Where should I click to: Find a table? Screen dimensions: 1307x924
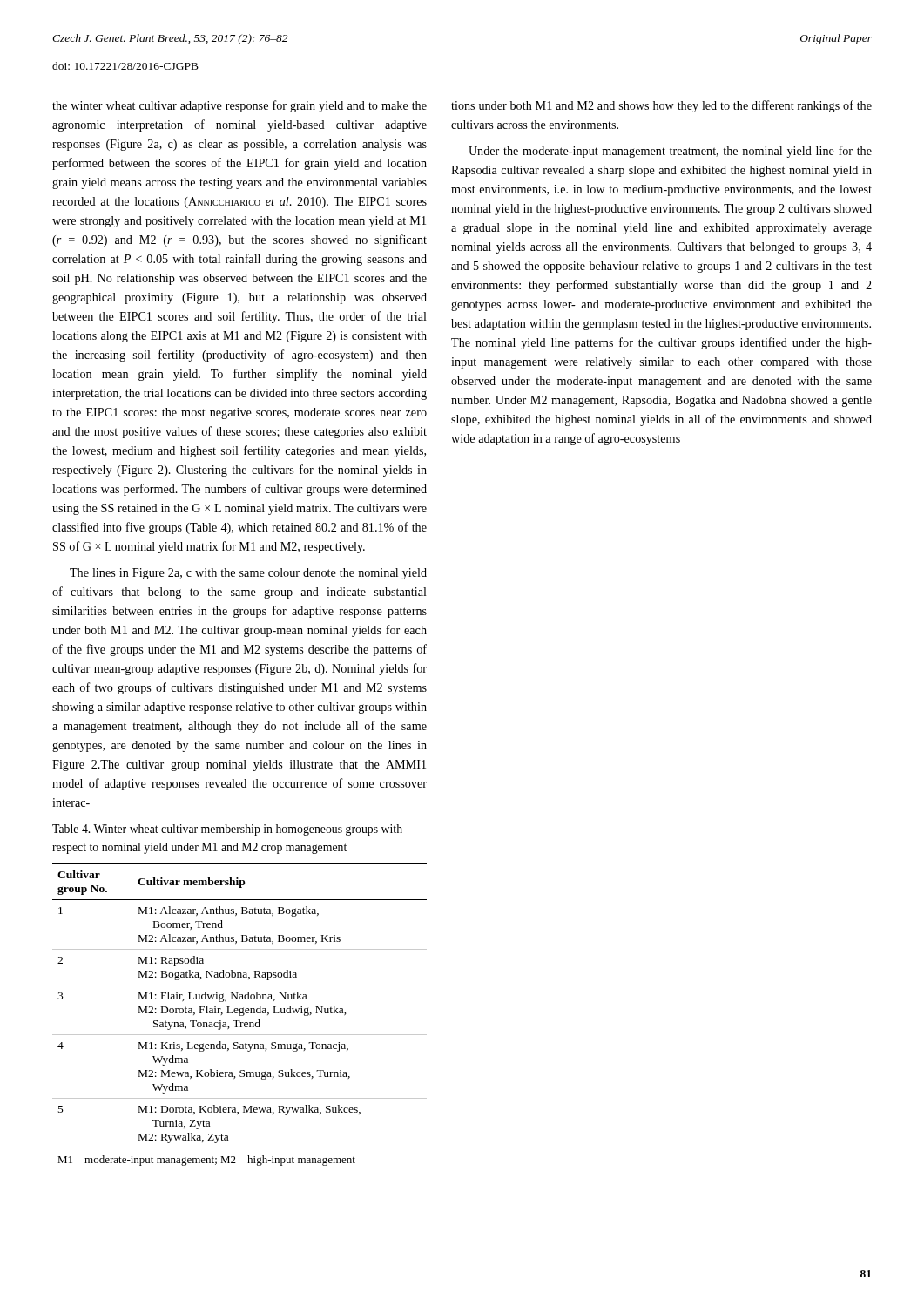[240, 1018]
